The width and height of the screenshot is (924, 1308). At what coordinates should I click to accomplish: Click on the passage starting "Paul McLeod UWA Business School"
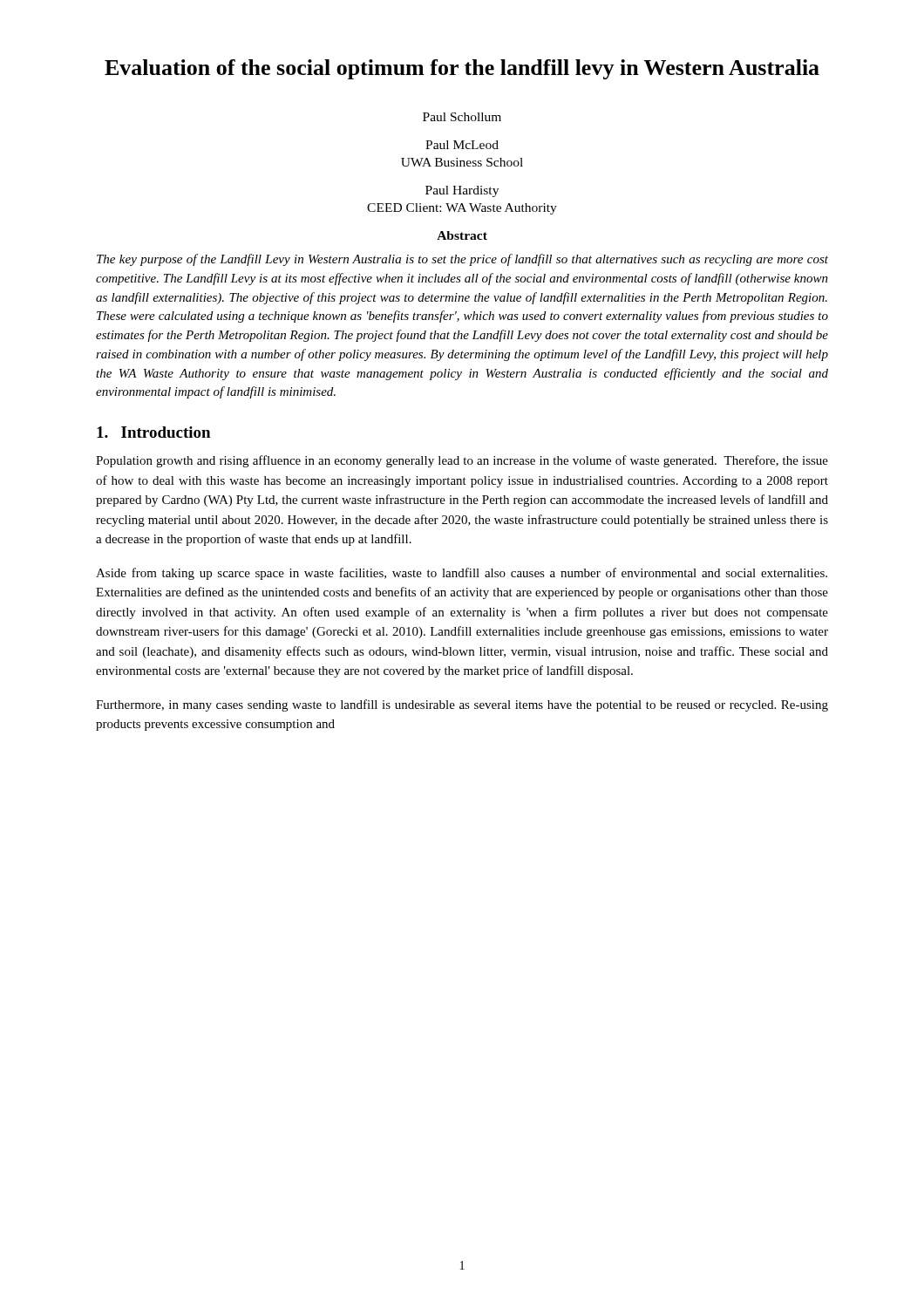[462, 154]
